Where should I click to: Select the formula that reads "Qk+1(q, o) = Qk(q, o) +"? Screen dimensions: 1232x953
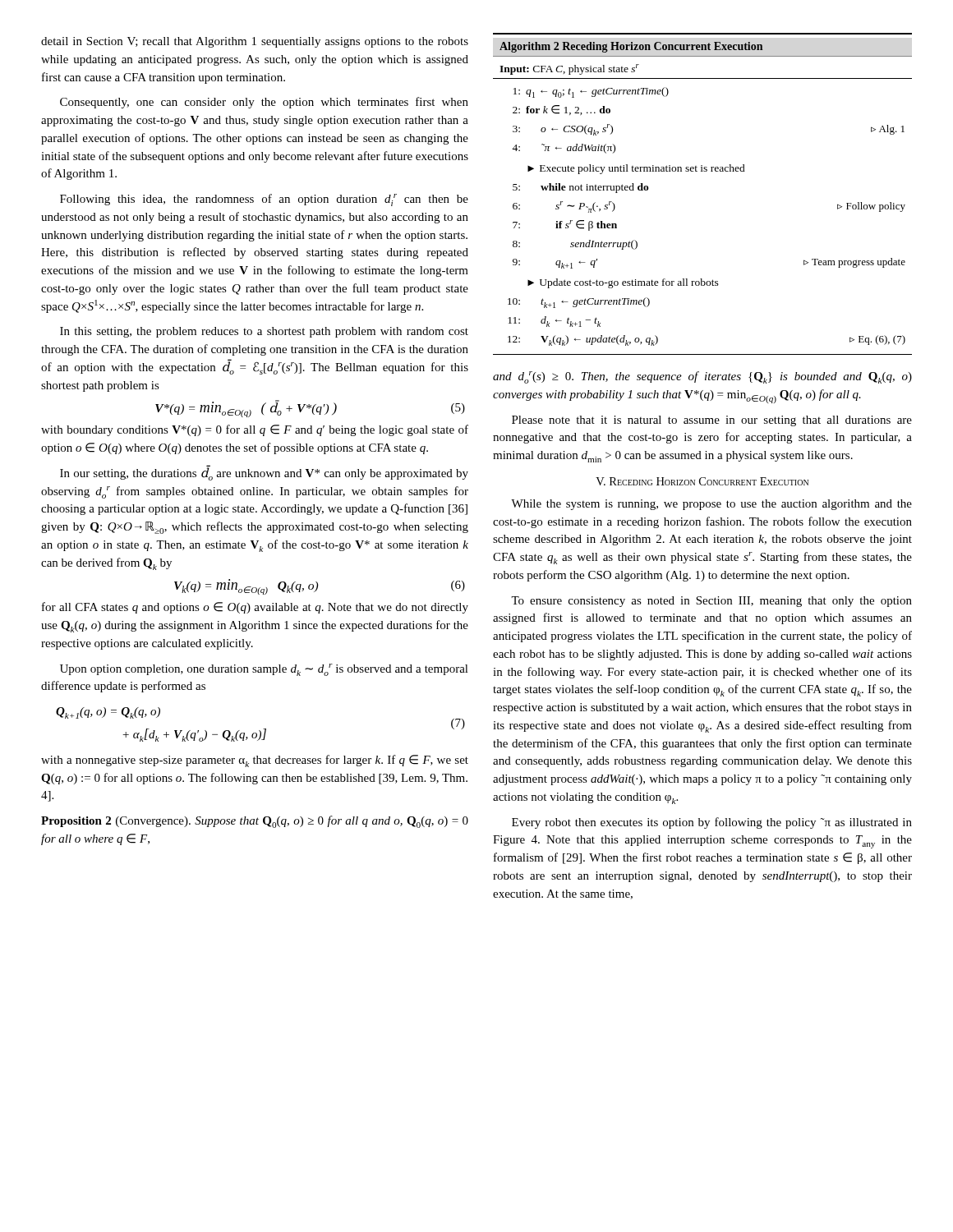[262, 724]
